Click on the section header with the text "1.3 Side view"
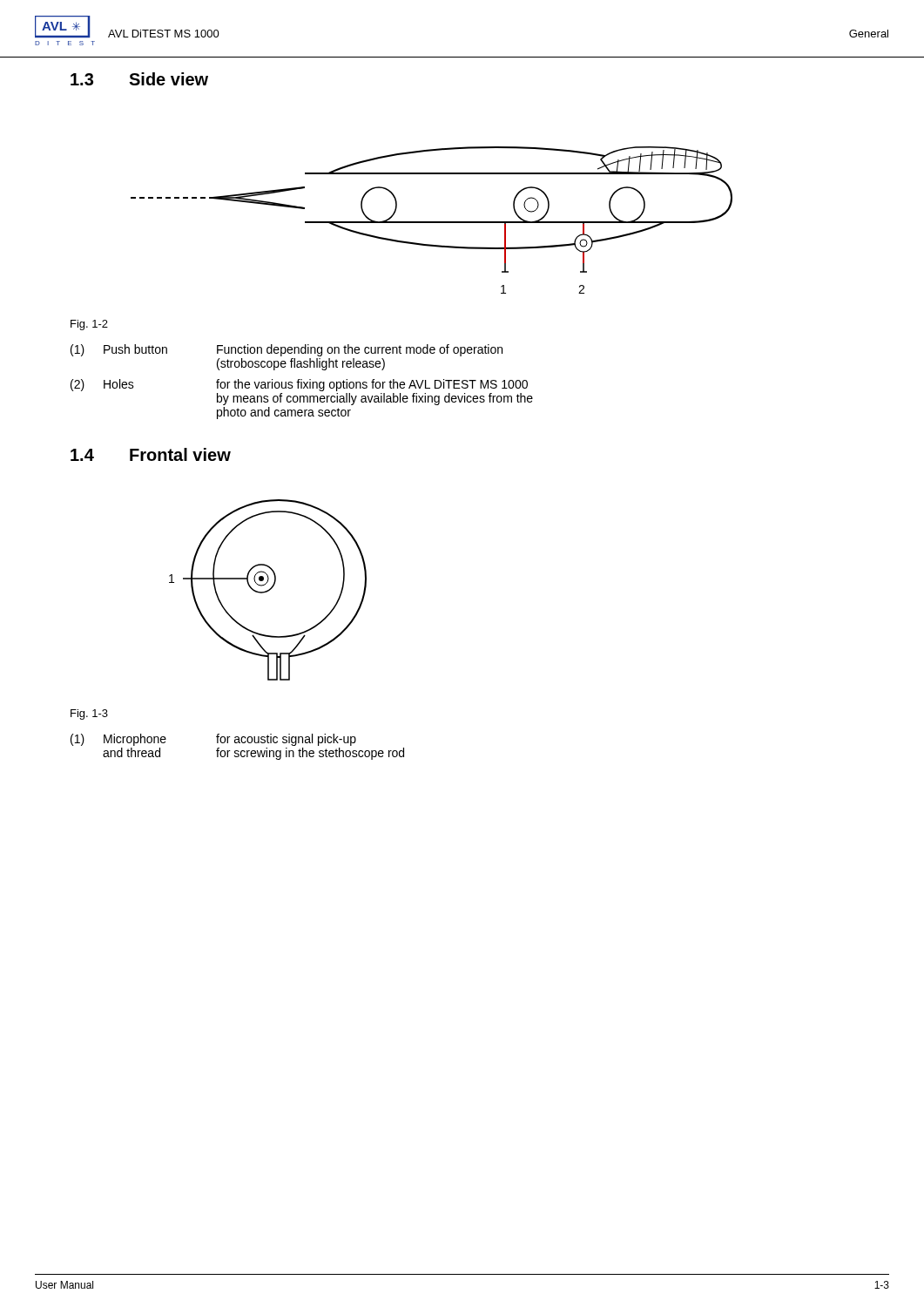 (x=139, y=80)
